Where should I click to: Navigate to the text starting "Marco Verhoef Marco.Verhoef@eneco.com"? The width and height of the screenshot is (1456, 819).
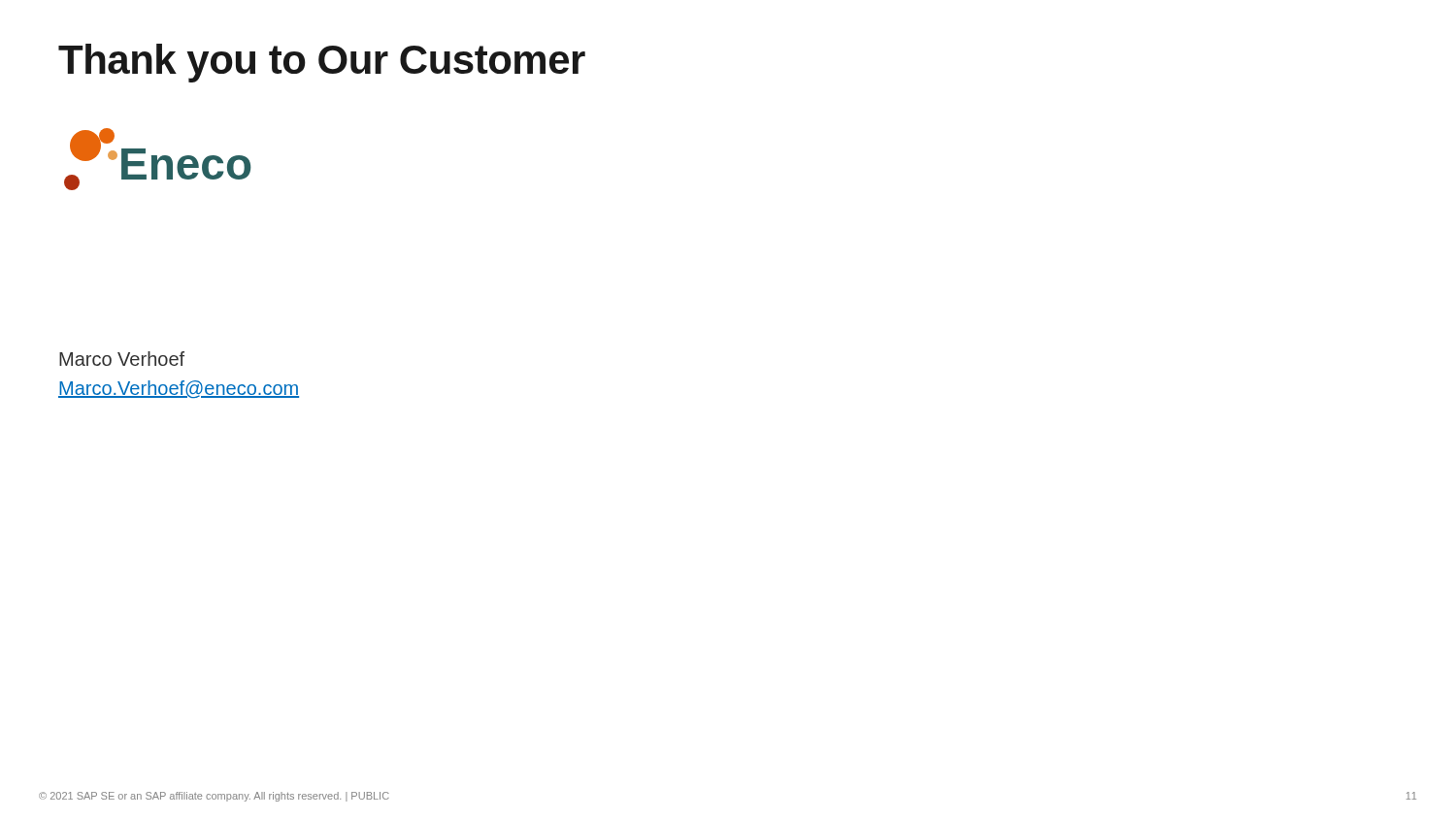(x=179, y=374)
